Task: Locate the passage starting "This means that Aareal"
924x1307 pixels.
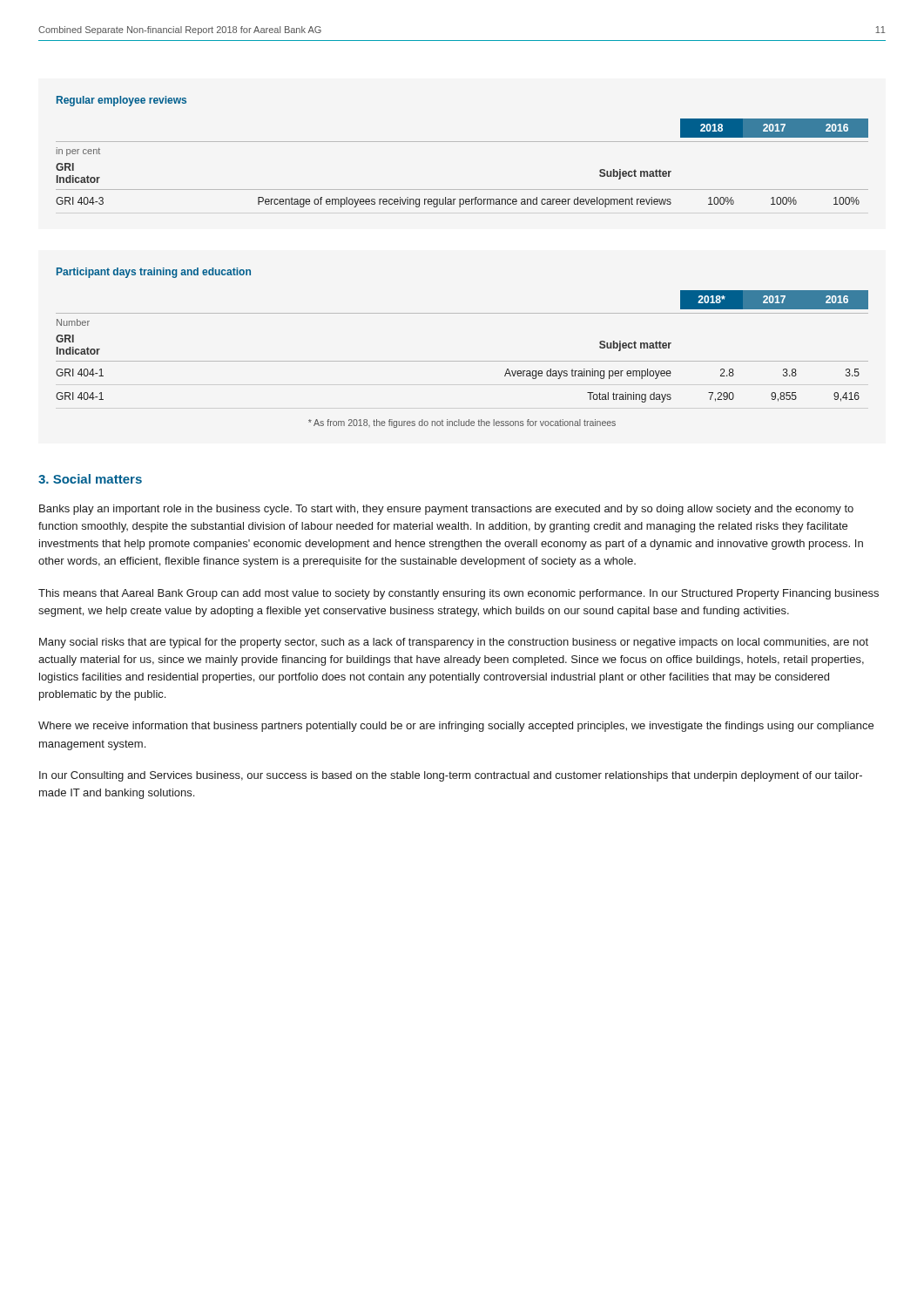Action: (459, 601)
